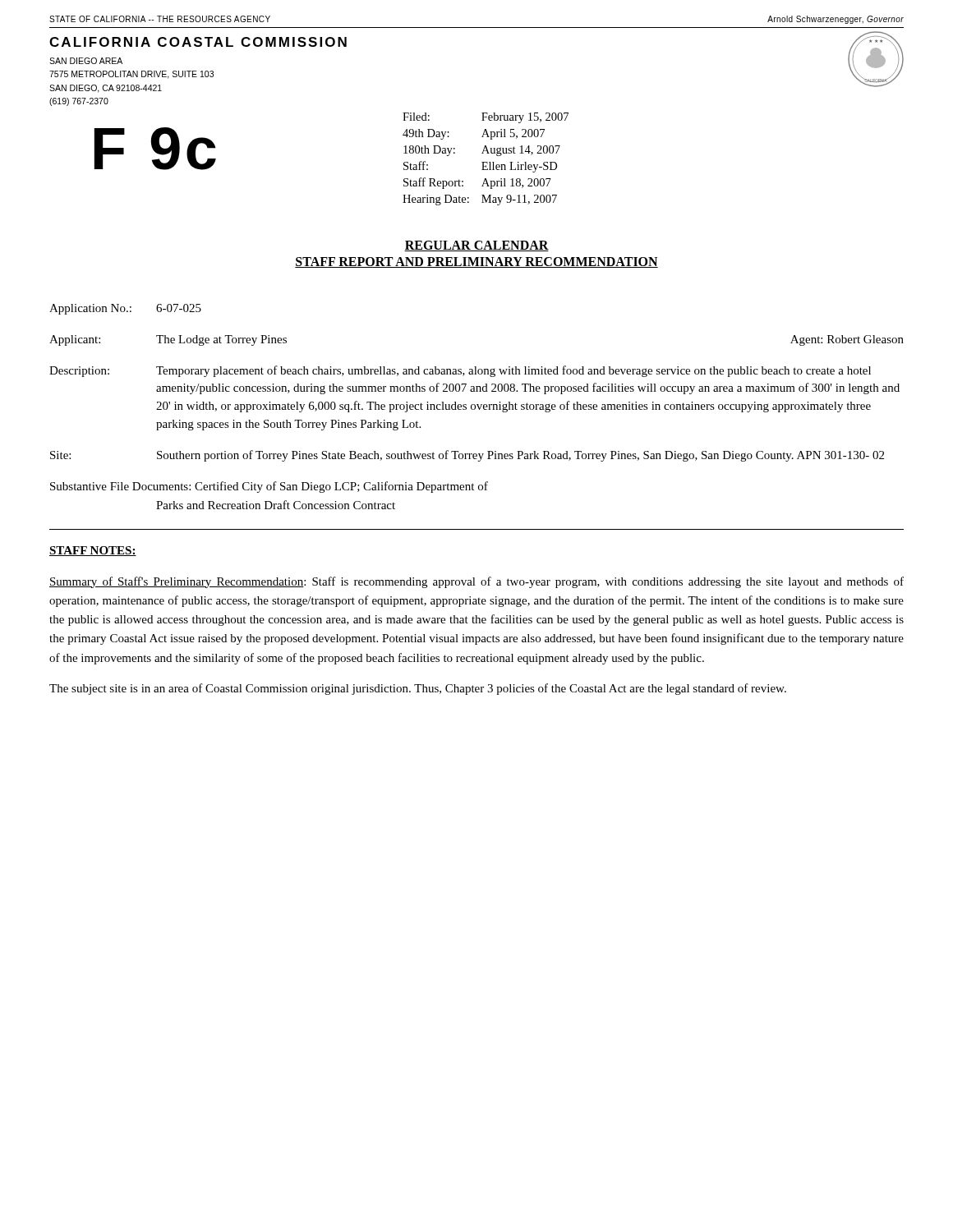
Task: Find the table that mentions "February 15, 2007"
Action: pyautogui.click(x=488, y=158)
